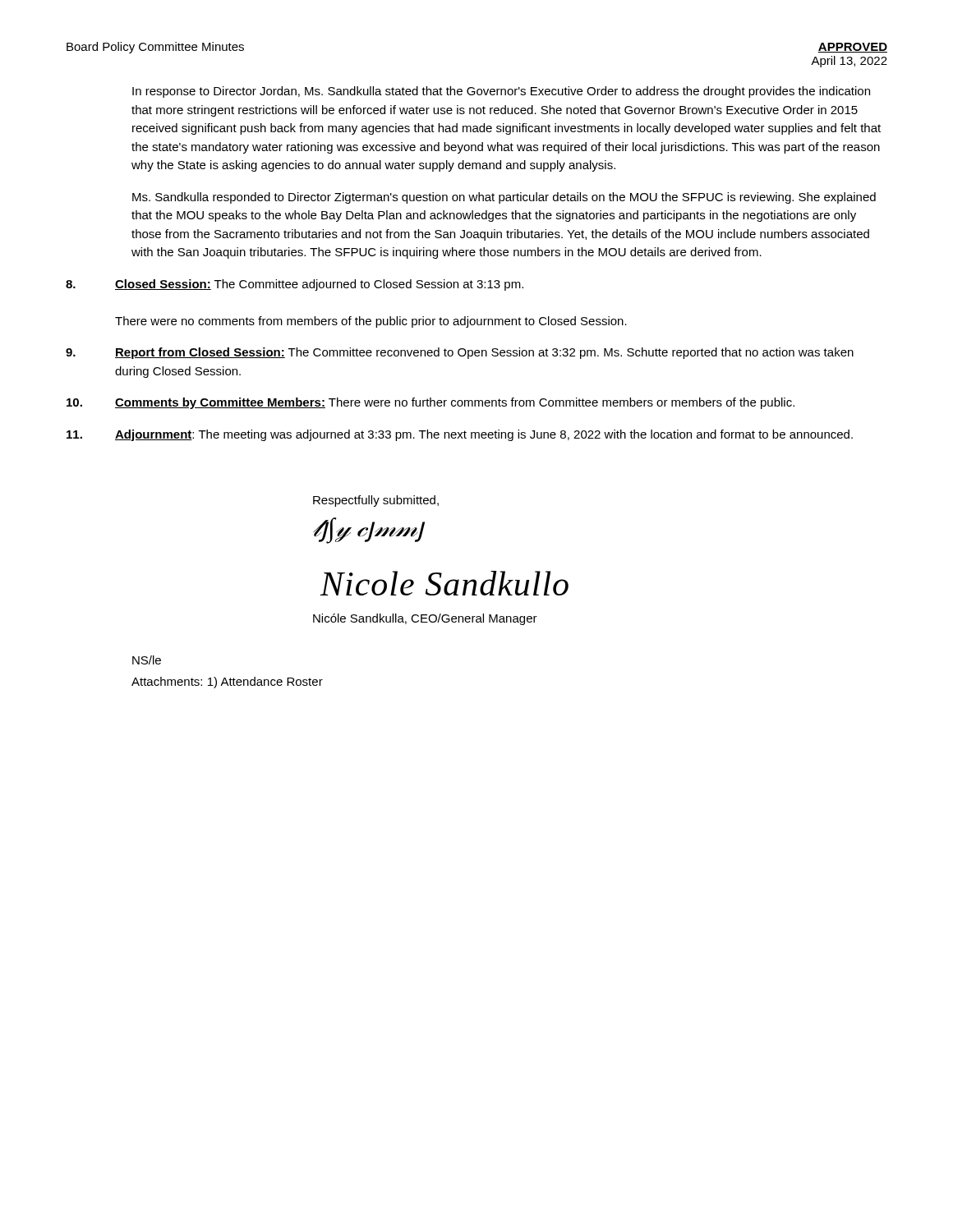953x1232 pixels.
Task: Where does it say "NS/le Attachments: 1) Attendance Roster"?
Action: 227,671
